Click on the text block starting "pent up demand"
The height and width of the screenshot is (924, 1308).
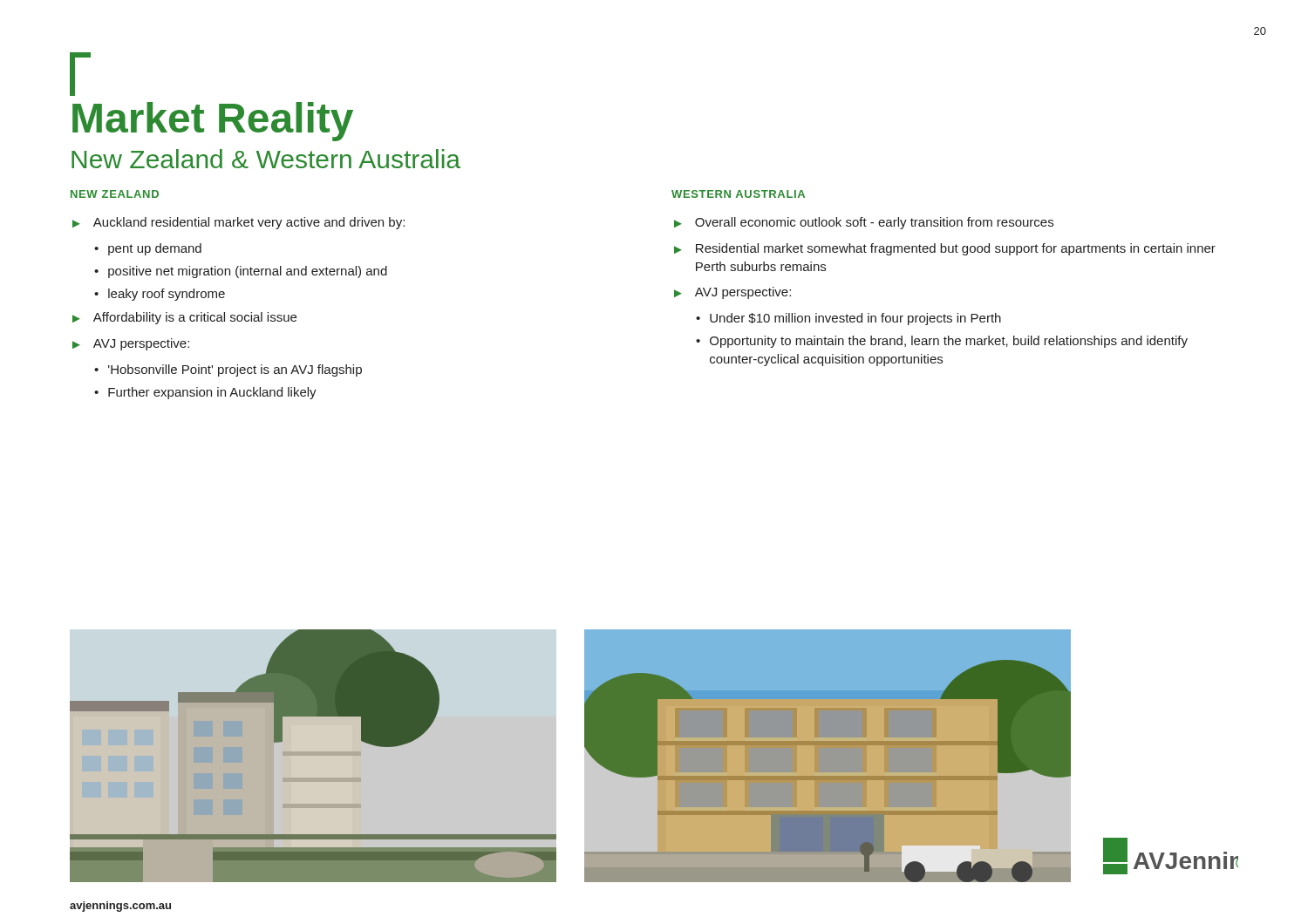(x=155, y=248)
